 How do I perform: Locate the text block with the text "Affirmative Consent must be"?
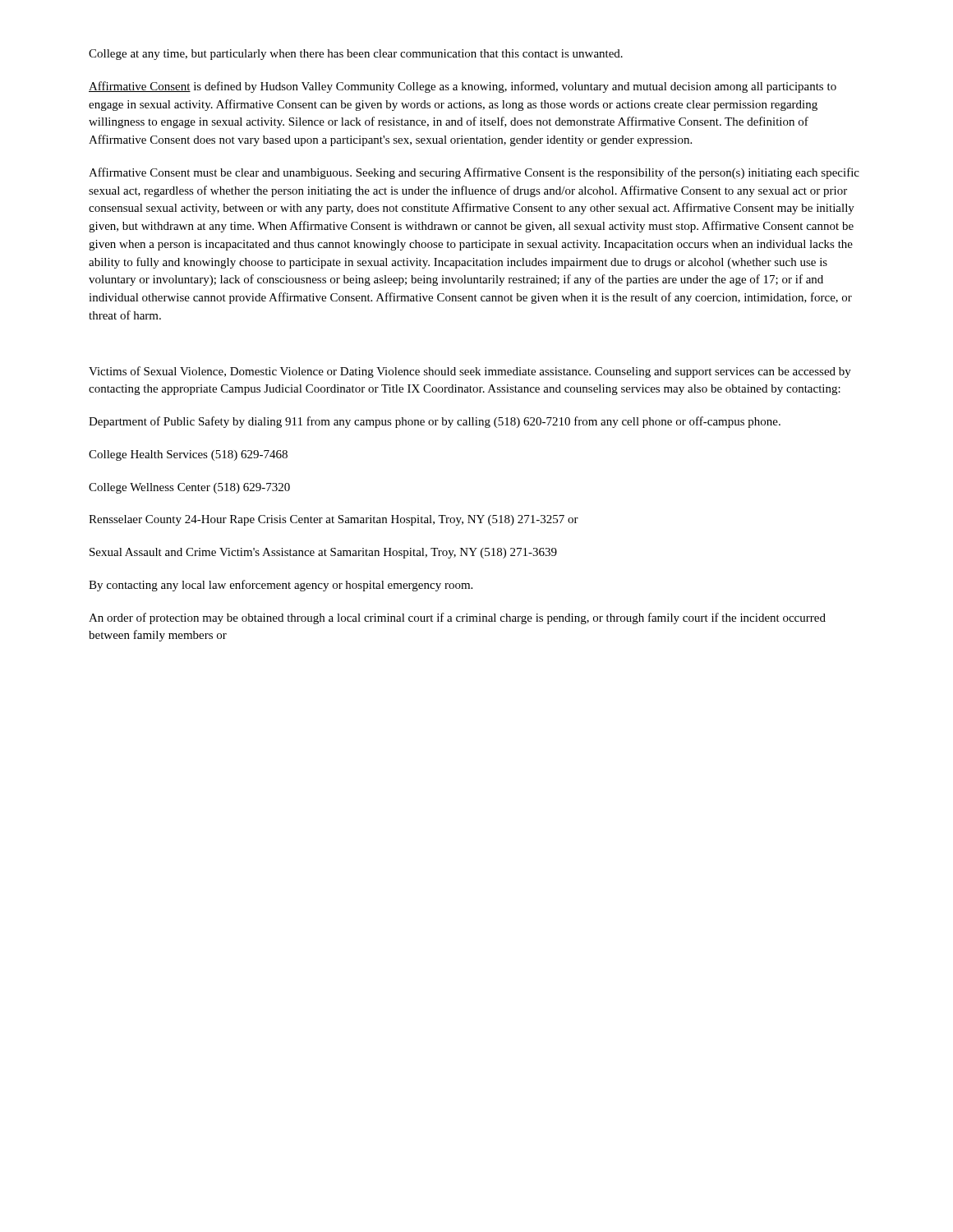click(x=474, y=244)
